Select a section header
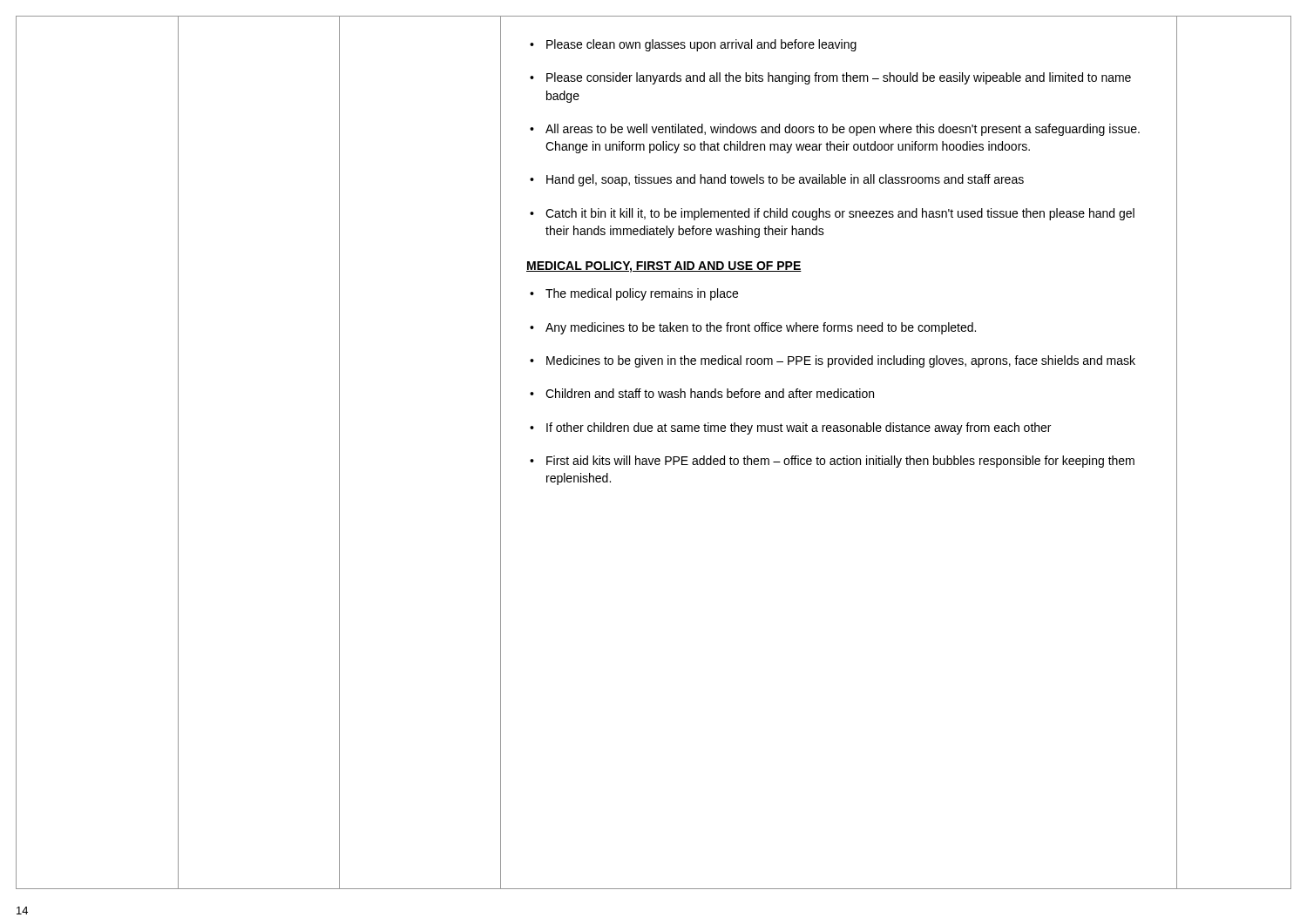 (664, 266)
